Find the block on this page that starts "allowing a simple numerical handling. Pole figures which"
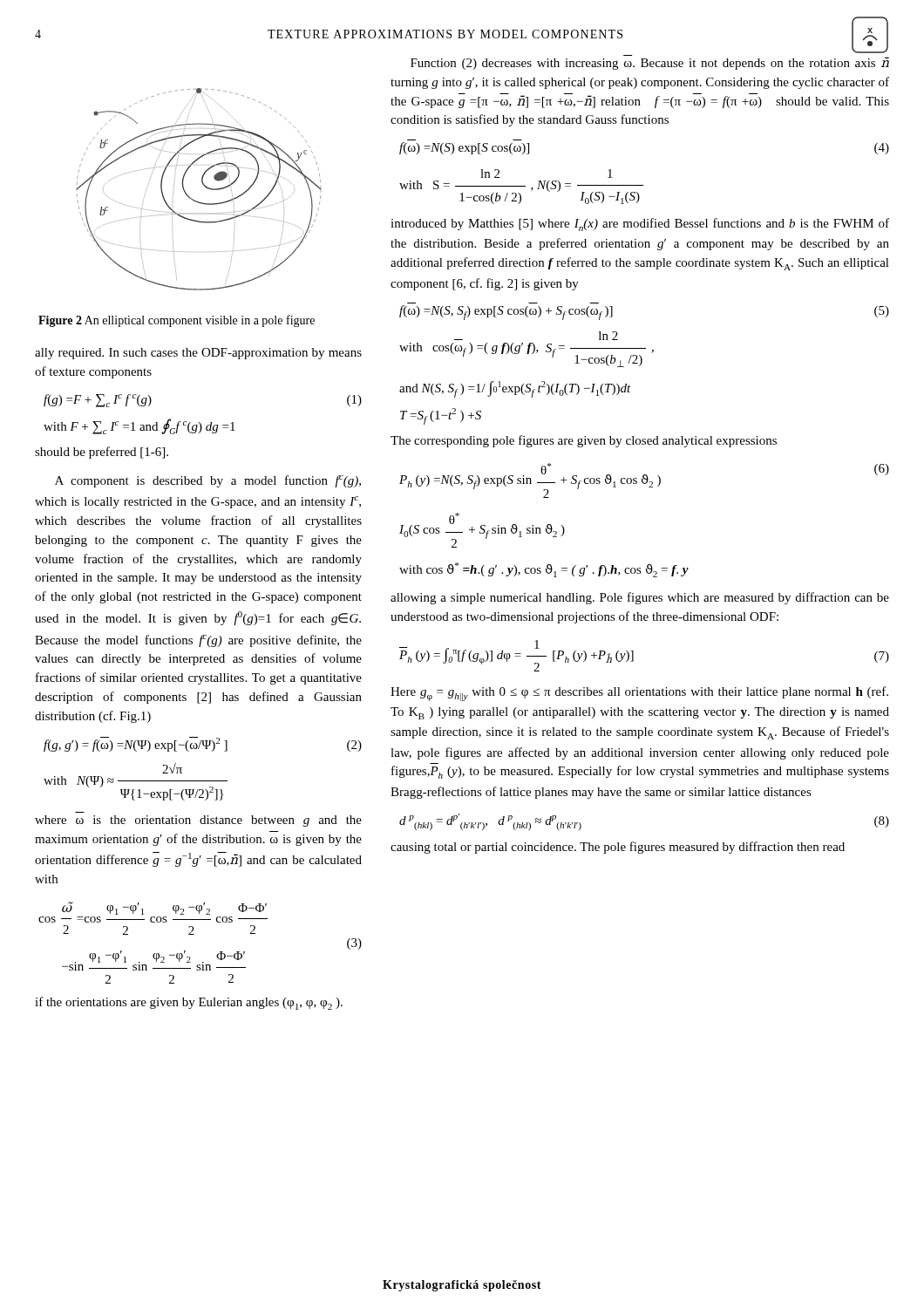Screen dimensions: 1308x924 (640, 607)
